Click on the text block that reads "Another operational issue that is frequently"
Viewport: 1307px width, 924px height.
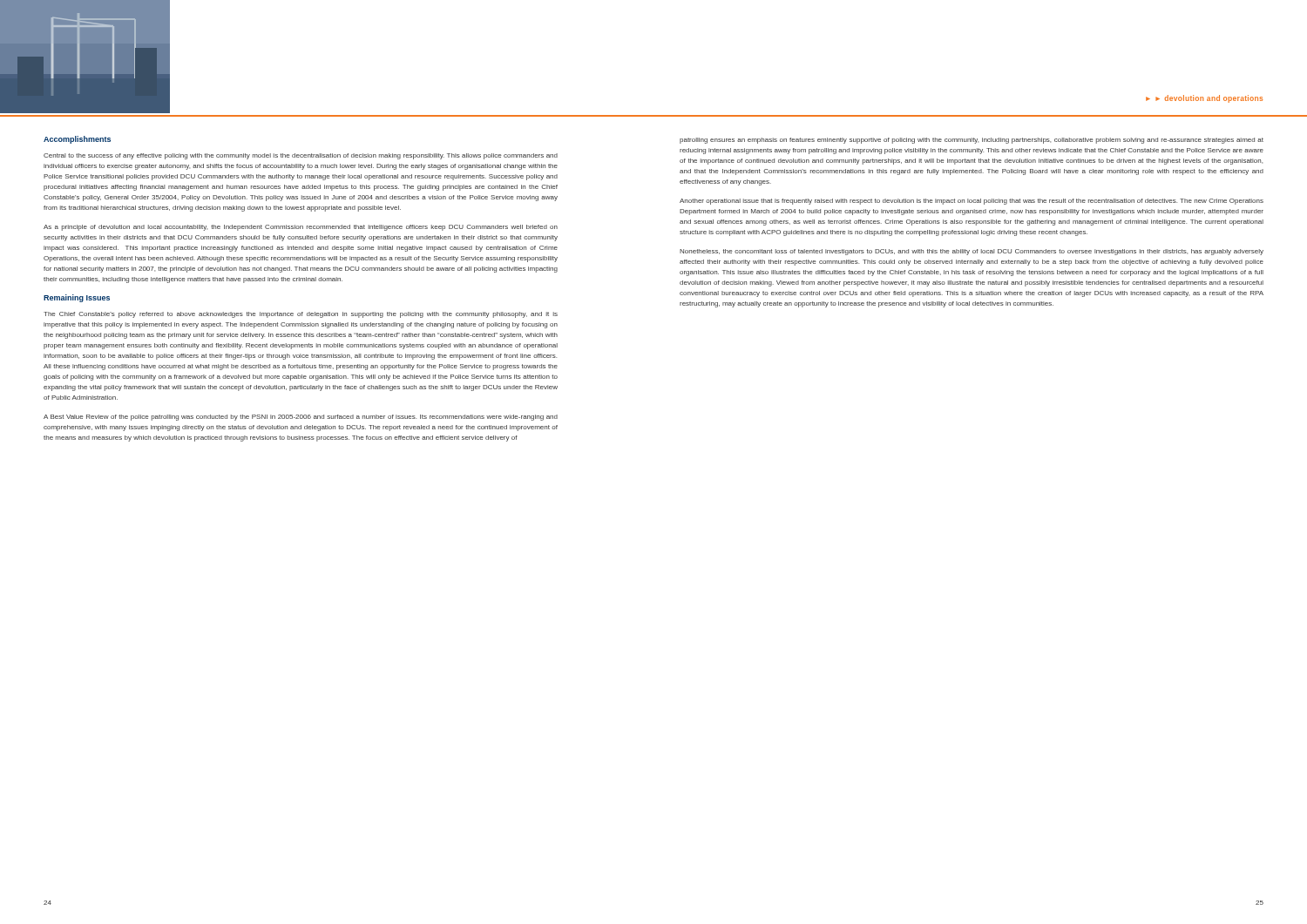tap(972, 216)
